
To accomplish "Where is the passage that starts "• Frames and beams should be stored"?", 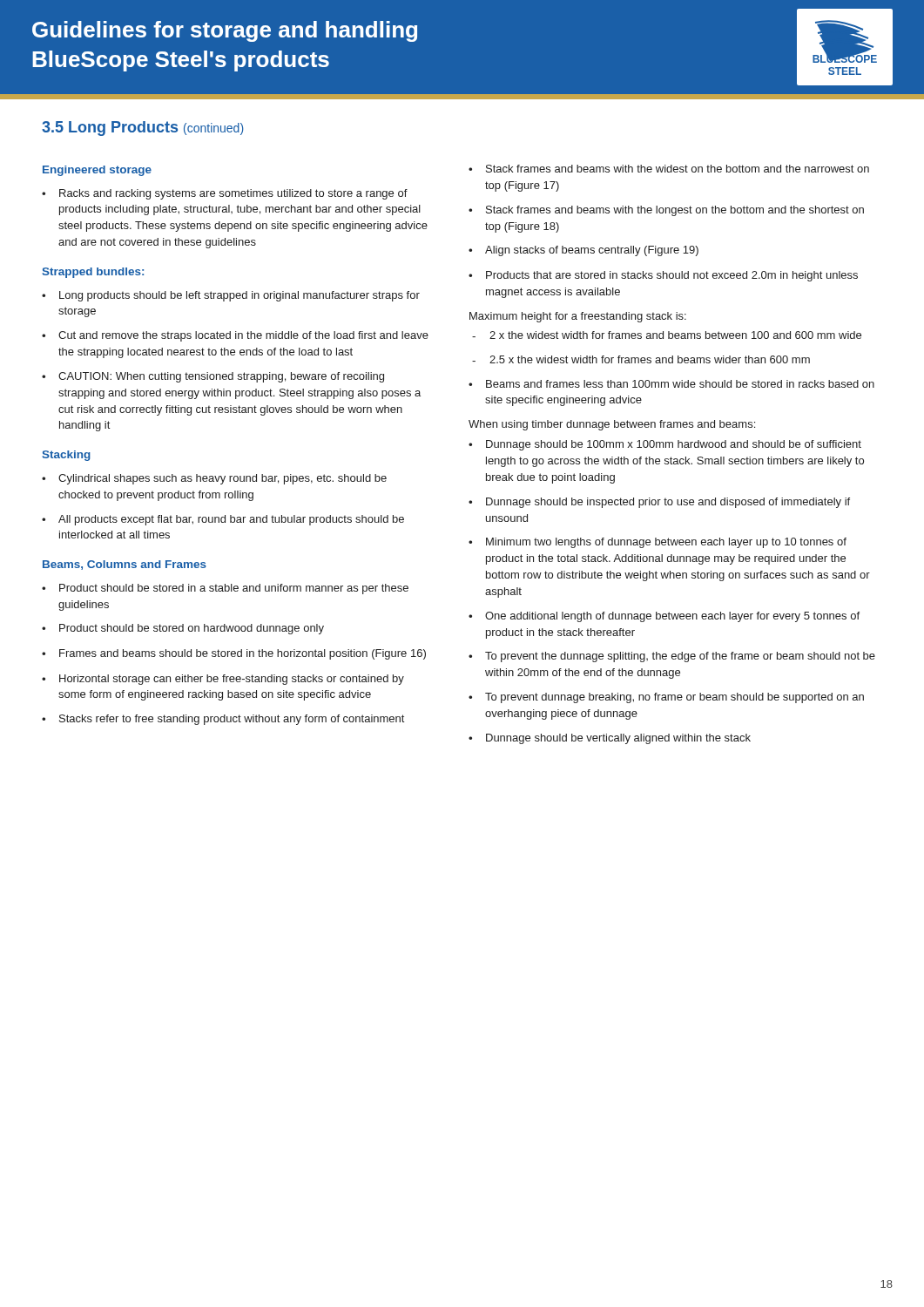I will [237, 654].
